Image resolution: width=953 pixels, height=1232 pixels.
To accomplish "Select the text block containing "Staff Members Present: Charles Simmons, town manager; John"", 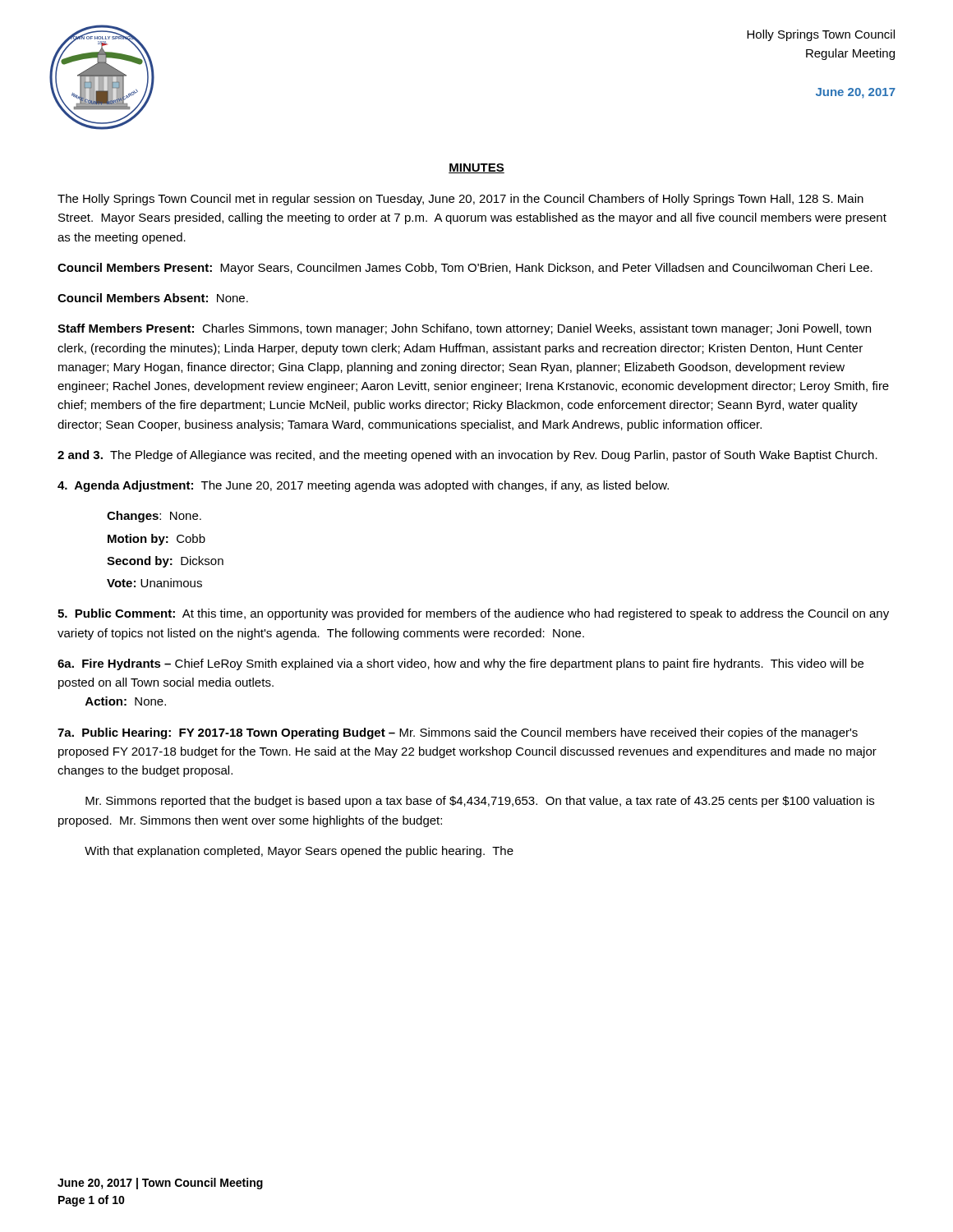I will pos(473,376).
